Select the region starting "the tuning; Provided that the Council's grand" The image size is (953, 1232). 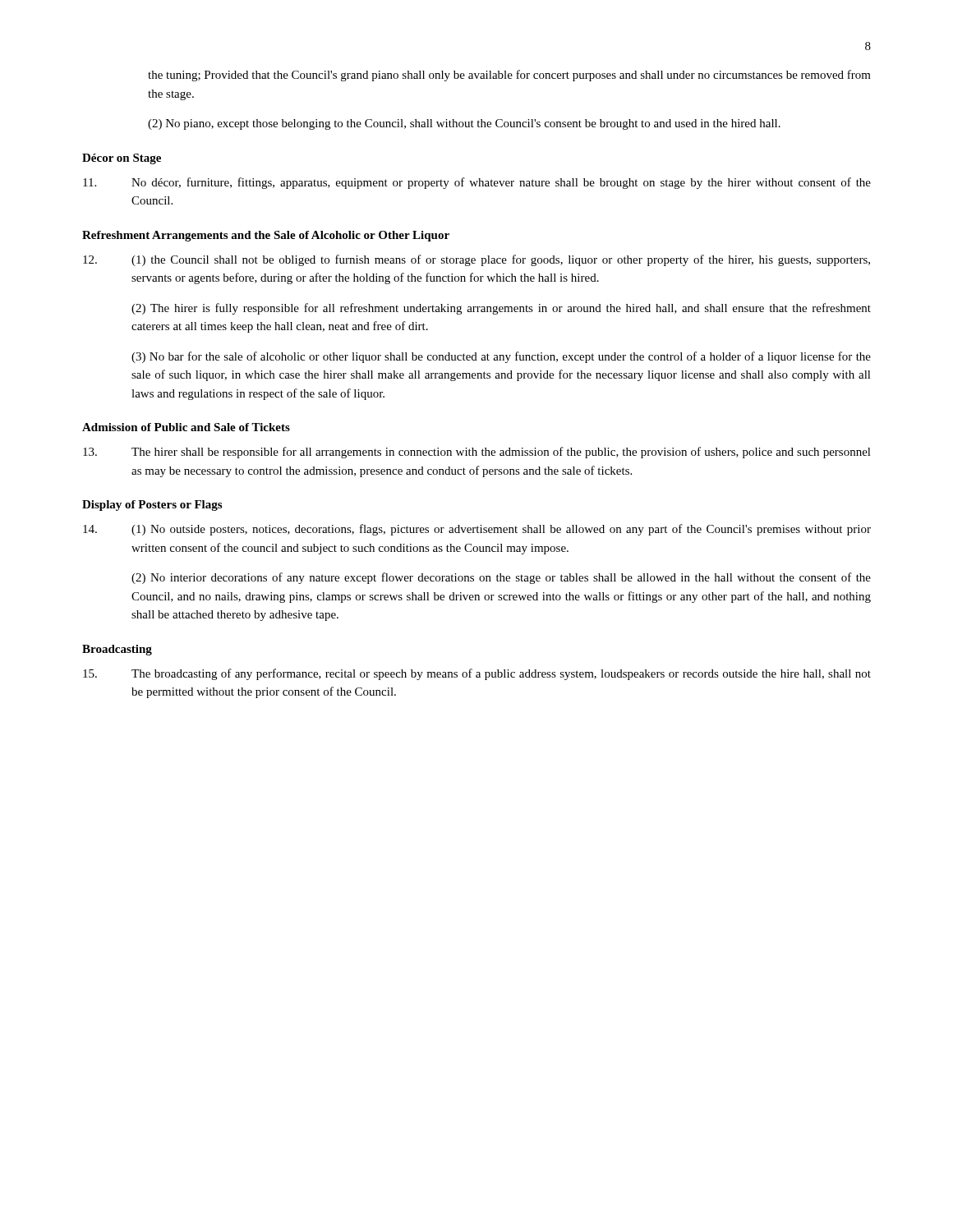509,84
